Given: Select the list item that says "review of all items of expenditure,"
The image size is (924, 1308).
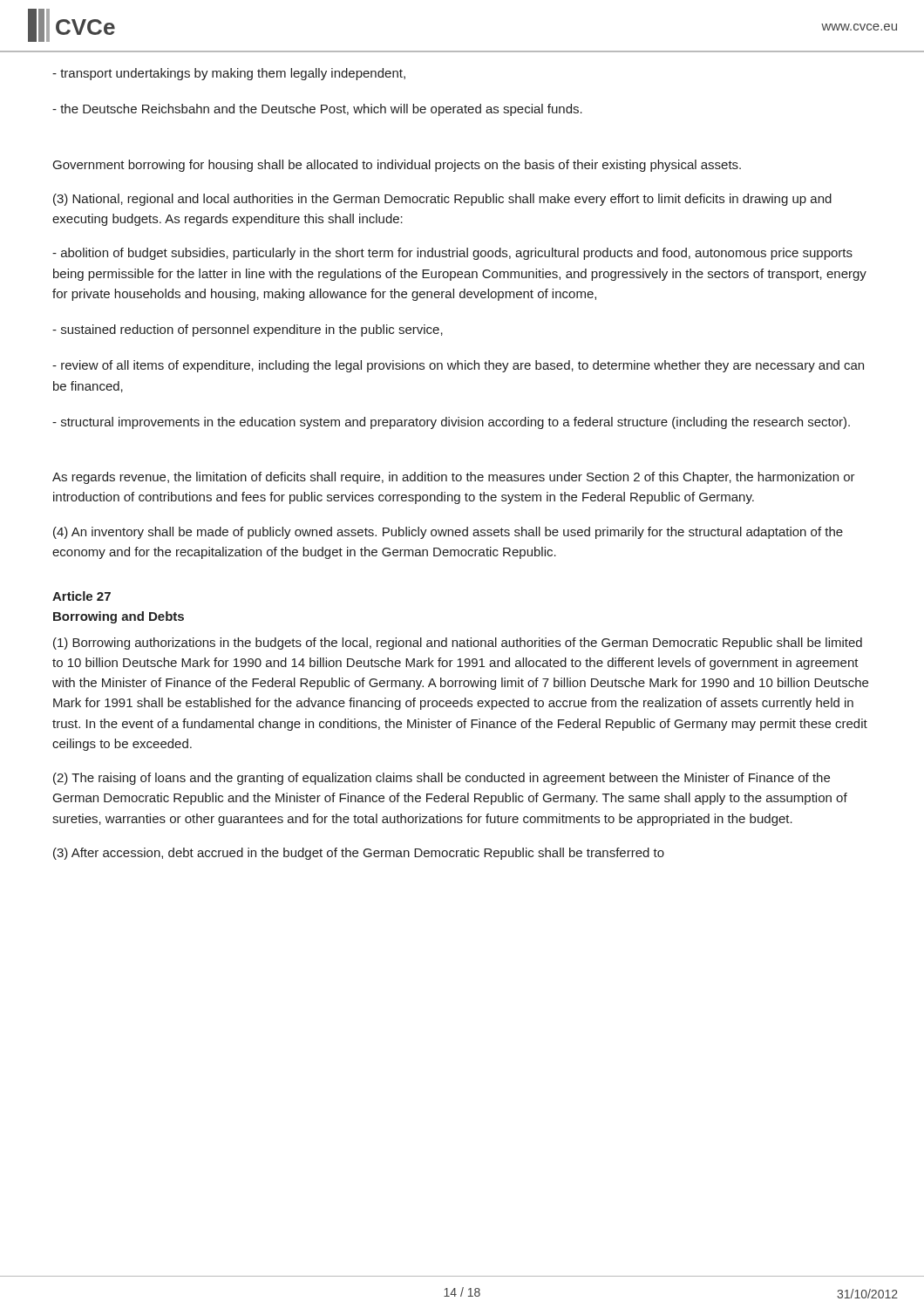Looking at the screenshot, I should (x=459, y=375).
